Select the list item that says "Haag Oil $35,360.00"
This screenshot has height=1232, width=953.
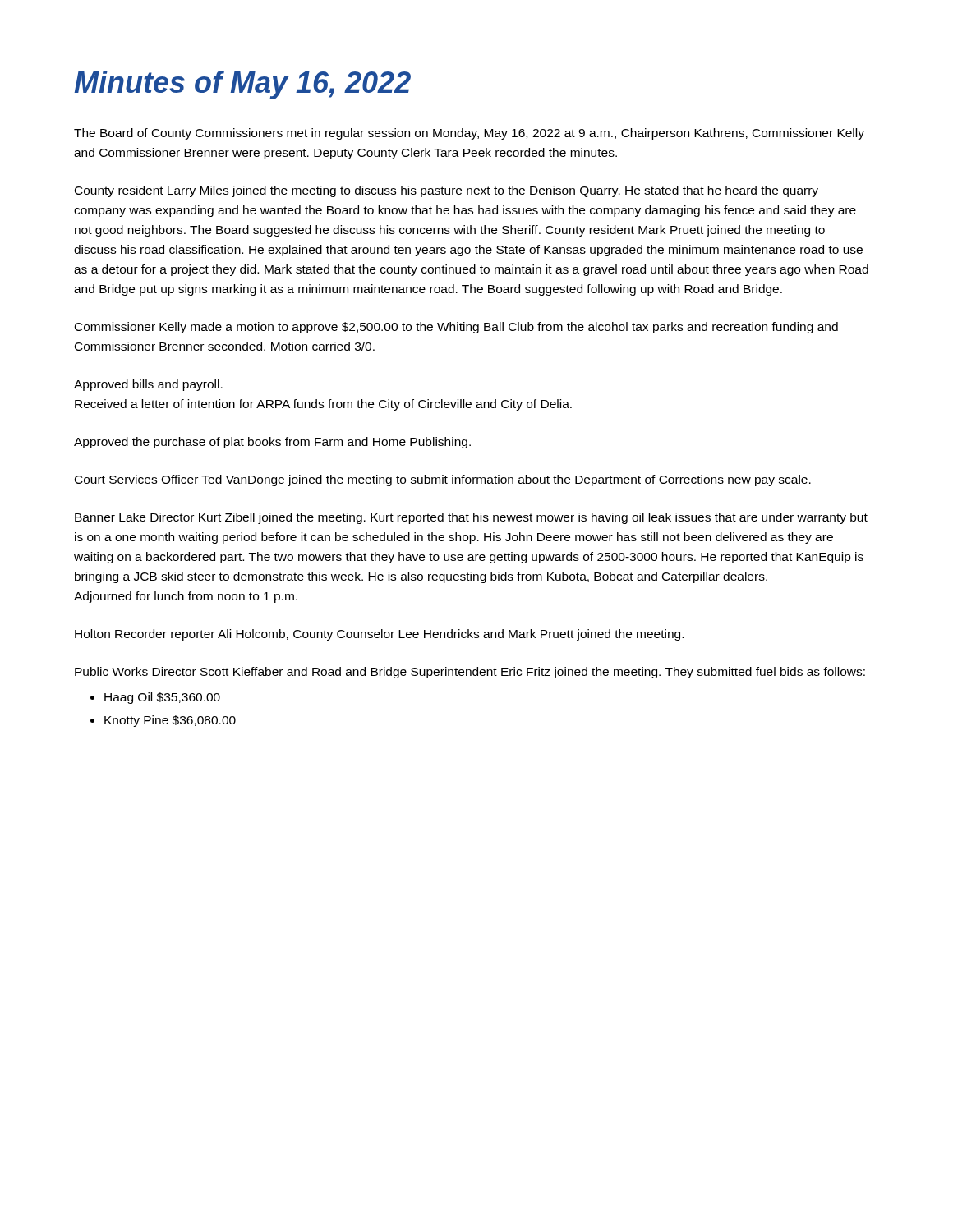click(x=162, y=697)
